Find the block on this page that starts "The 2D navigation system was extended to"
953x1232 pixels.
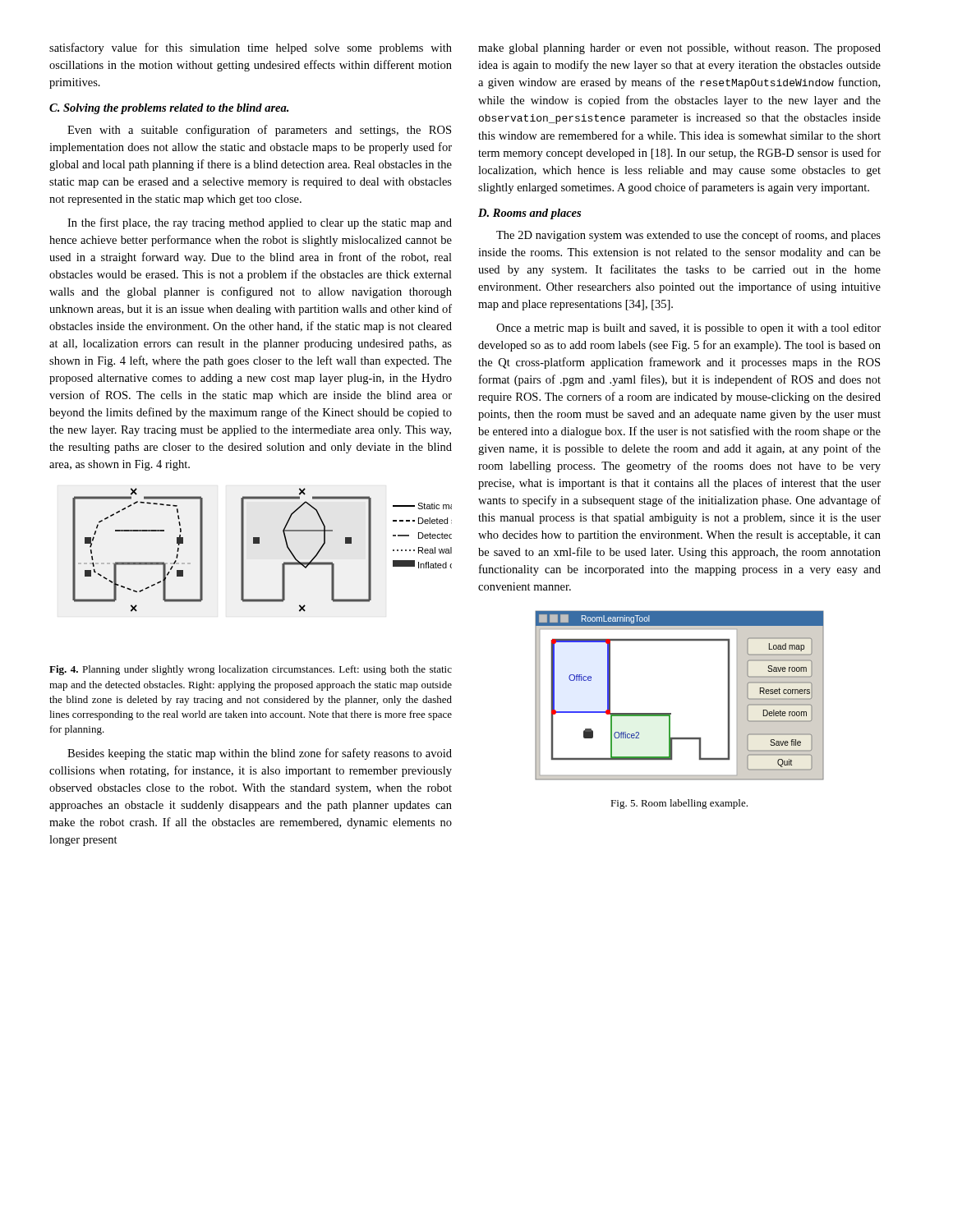click(679, 411)
